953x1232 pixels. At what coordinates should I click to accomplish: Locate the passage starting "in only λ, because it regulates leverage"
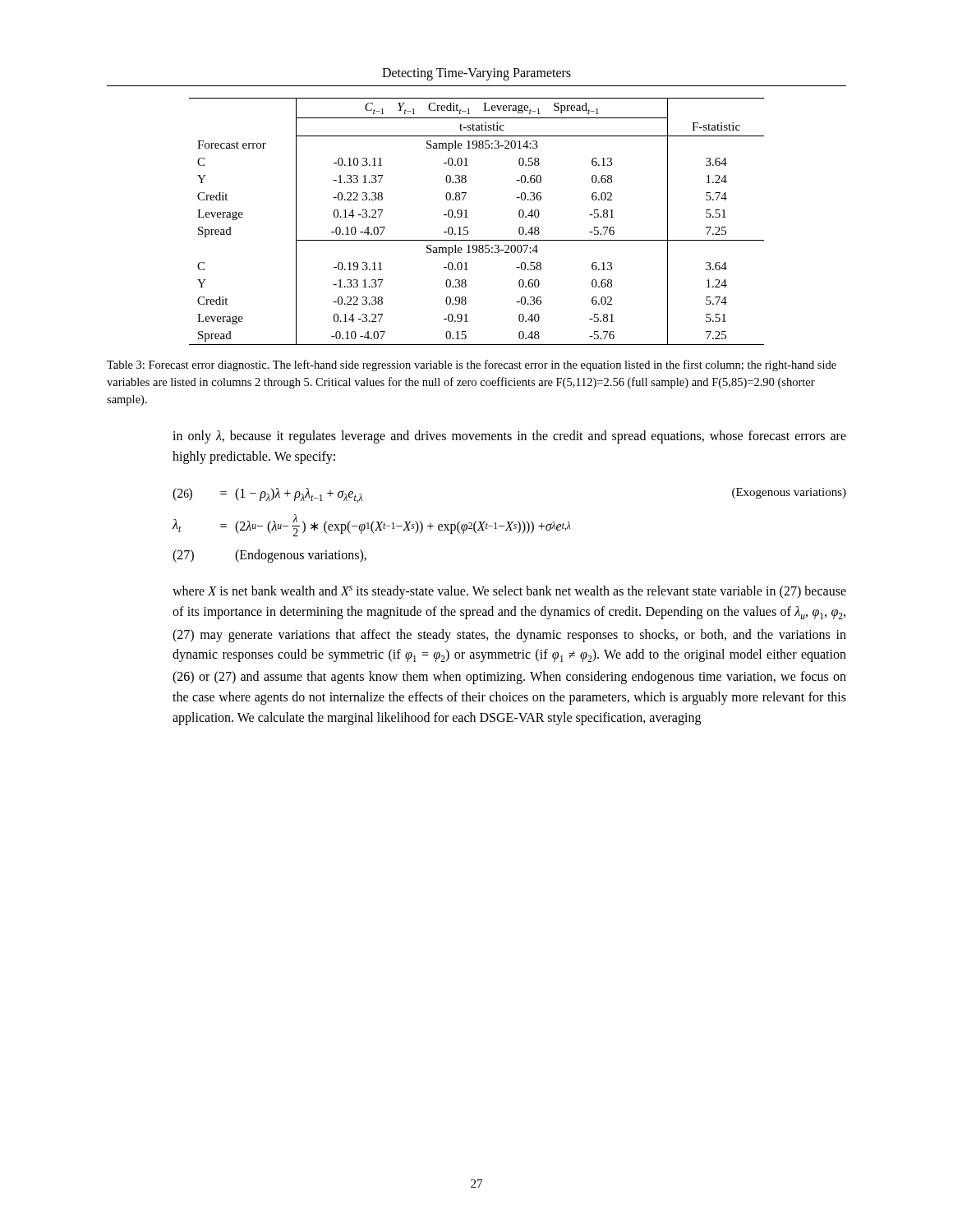tap(509, 446)
